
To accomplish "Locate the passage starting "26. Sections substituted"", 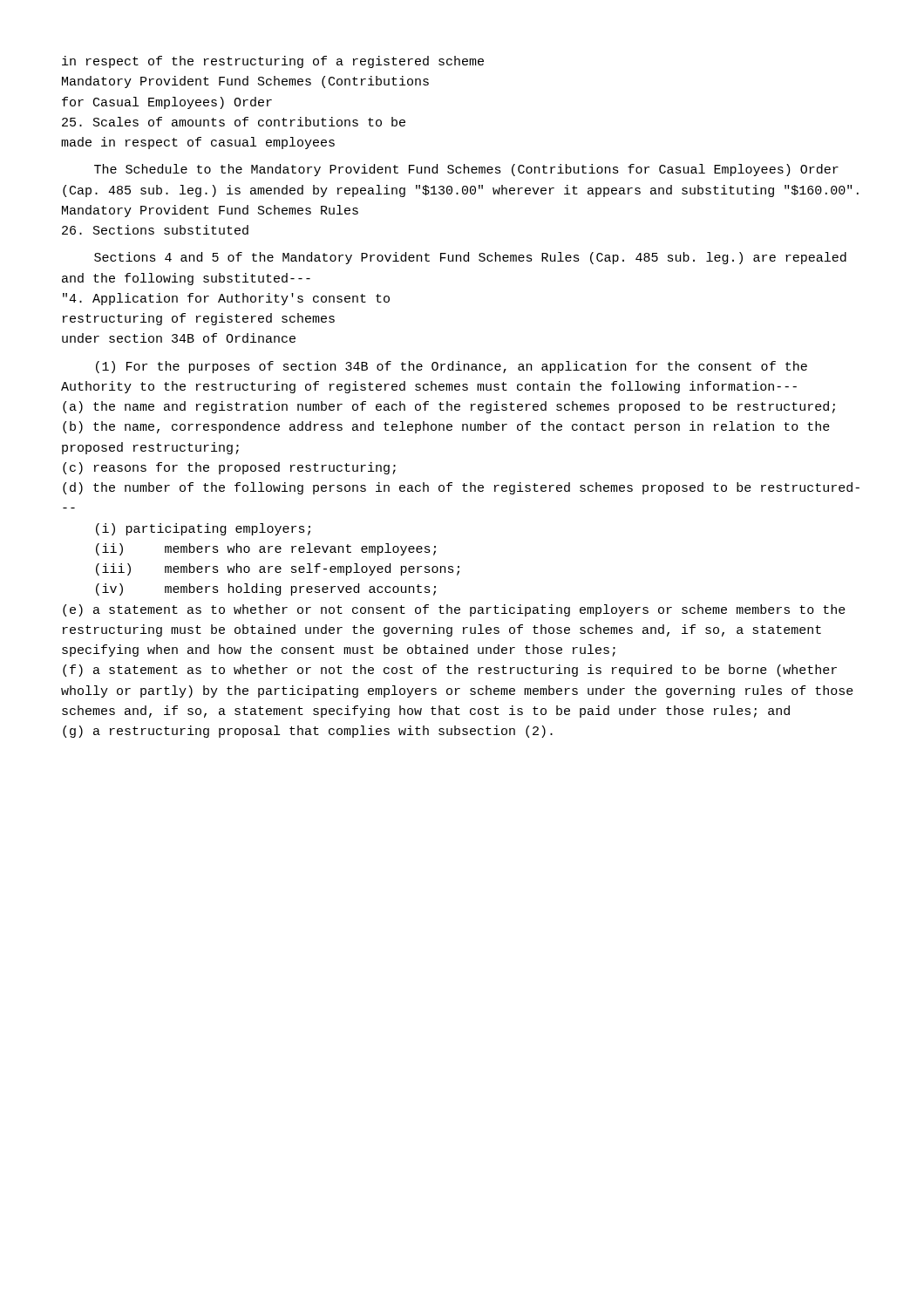I will point(155,230).
